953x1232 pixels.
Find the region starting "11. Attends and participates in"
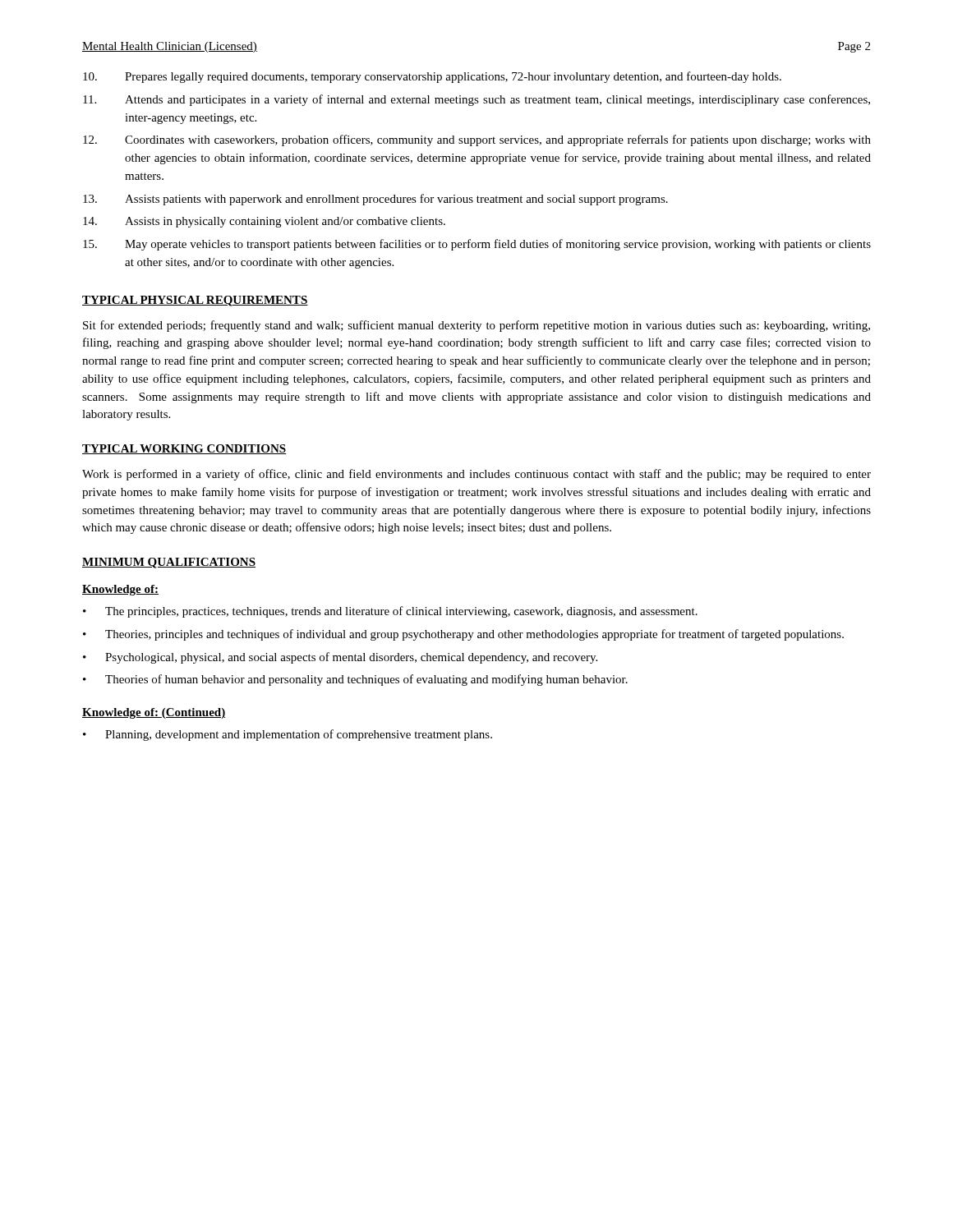[476, 109]
